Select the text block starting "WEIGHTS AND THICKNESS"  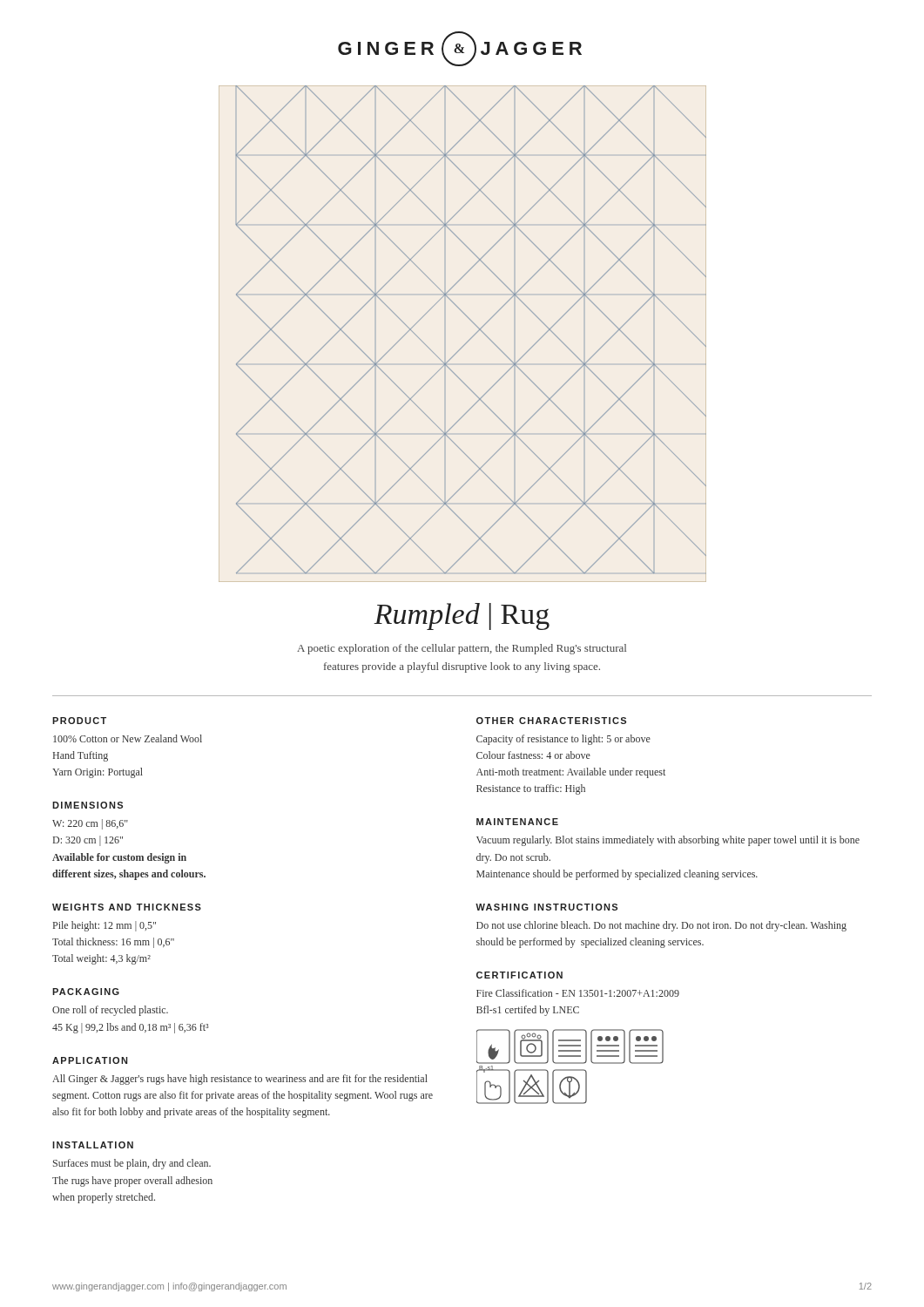[127, 907]
